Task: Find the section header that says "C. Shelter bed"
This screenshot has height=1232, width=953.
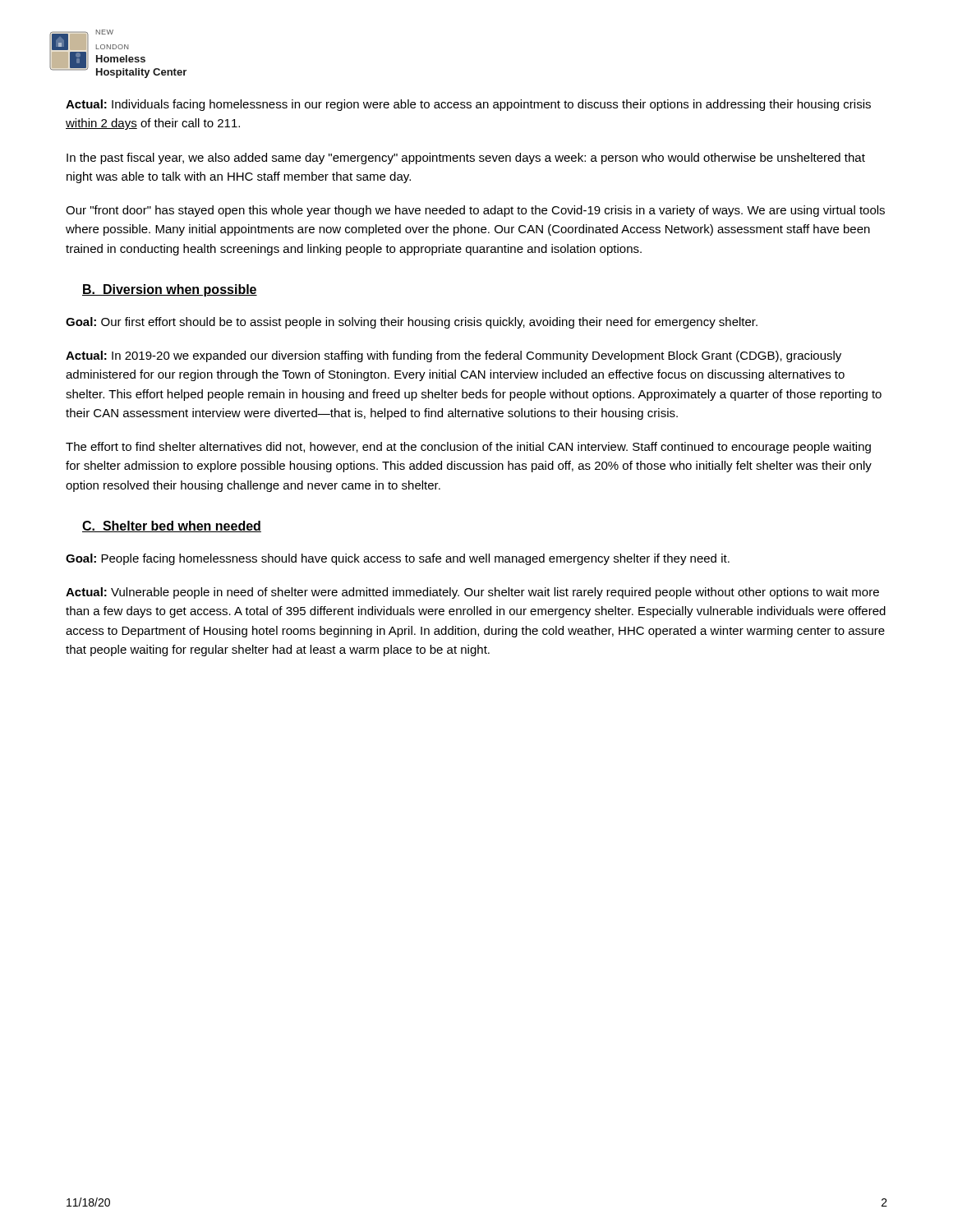Action: (x=172, y=526)
